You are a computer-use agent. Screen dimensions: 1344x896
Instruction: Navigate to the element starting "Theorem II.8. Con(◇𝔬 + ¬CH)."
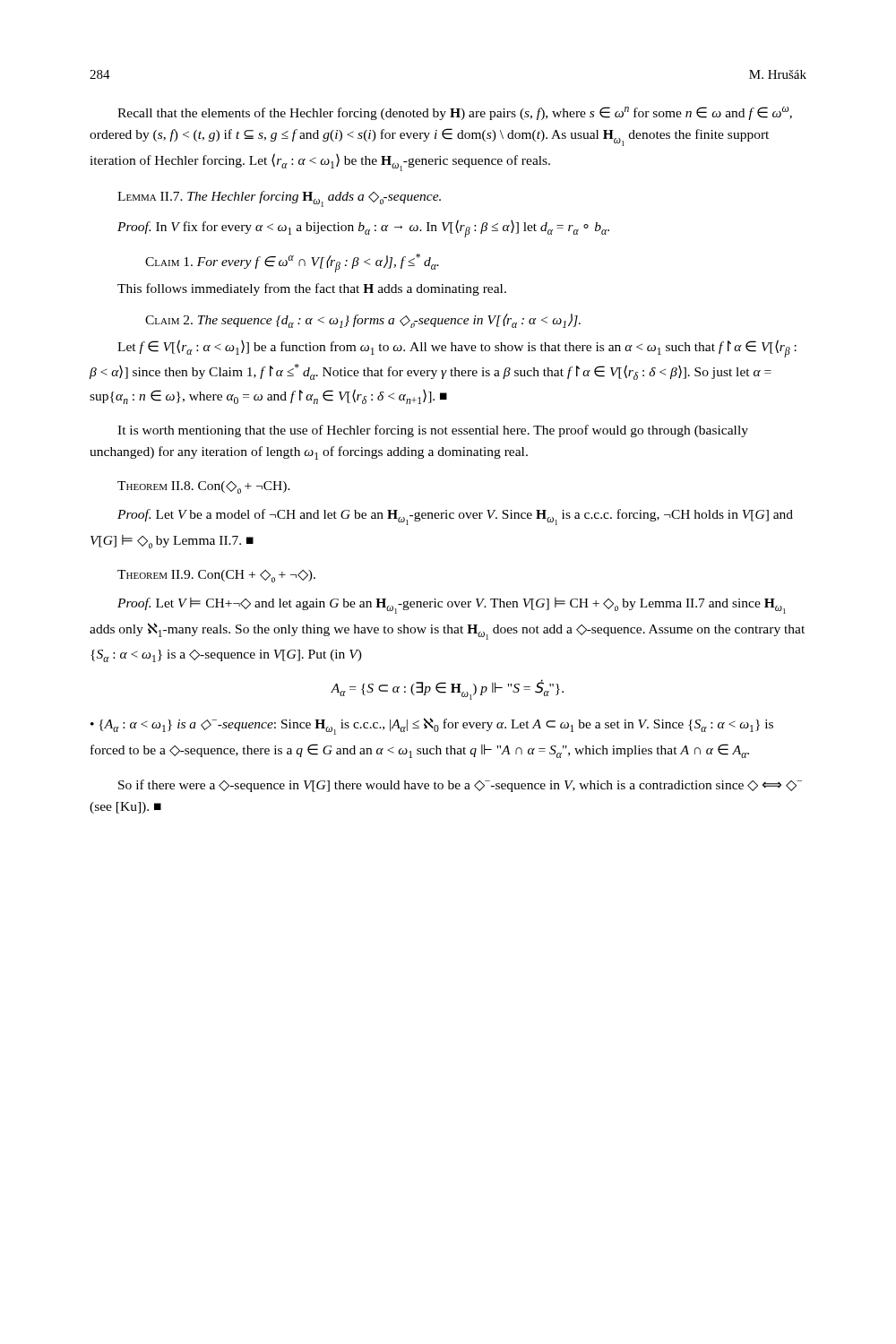coord(204,487)
